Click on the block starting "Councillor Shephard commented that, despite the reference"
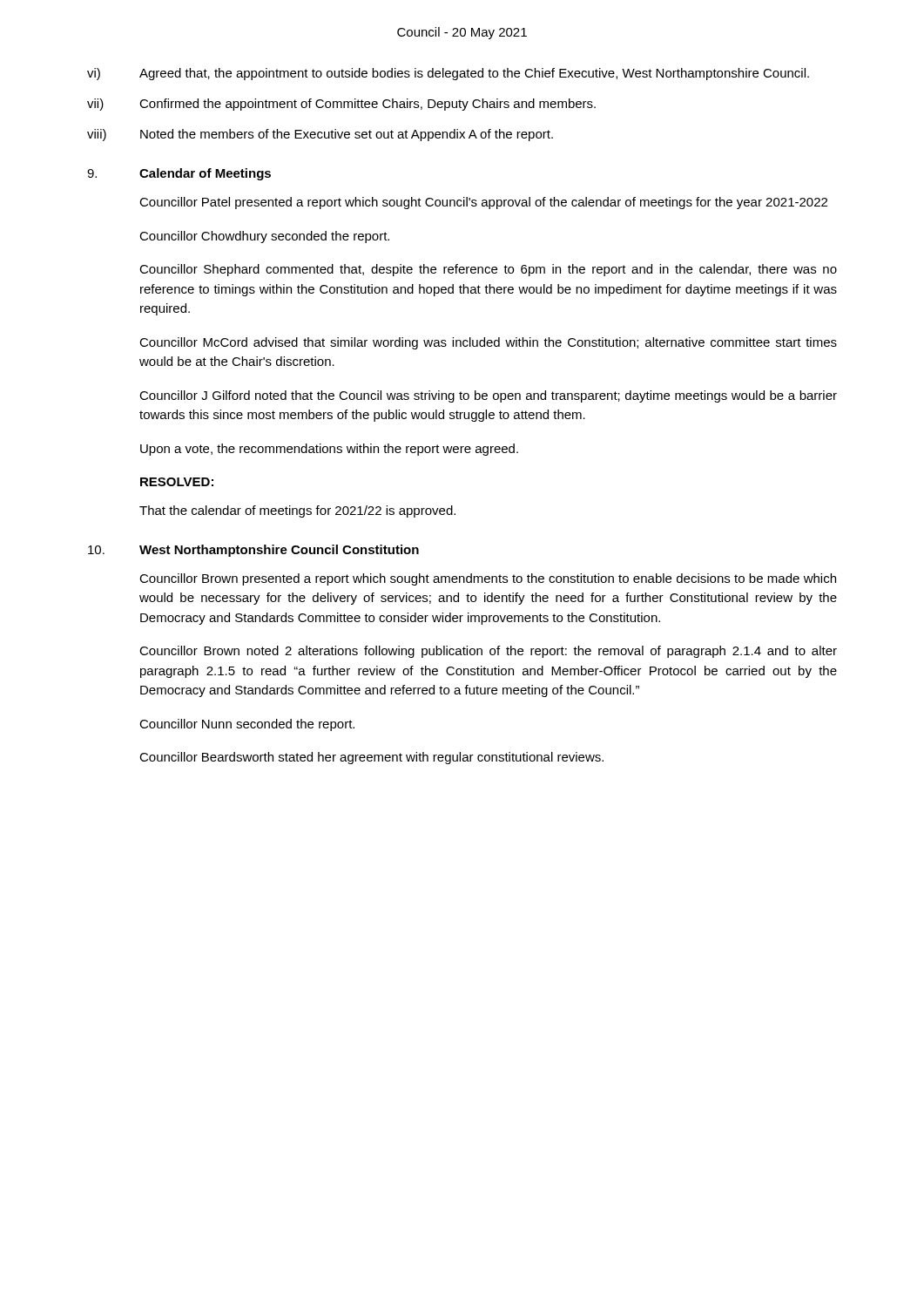 click(488, 288)
